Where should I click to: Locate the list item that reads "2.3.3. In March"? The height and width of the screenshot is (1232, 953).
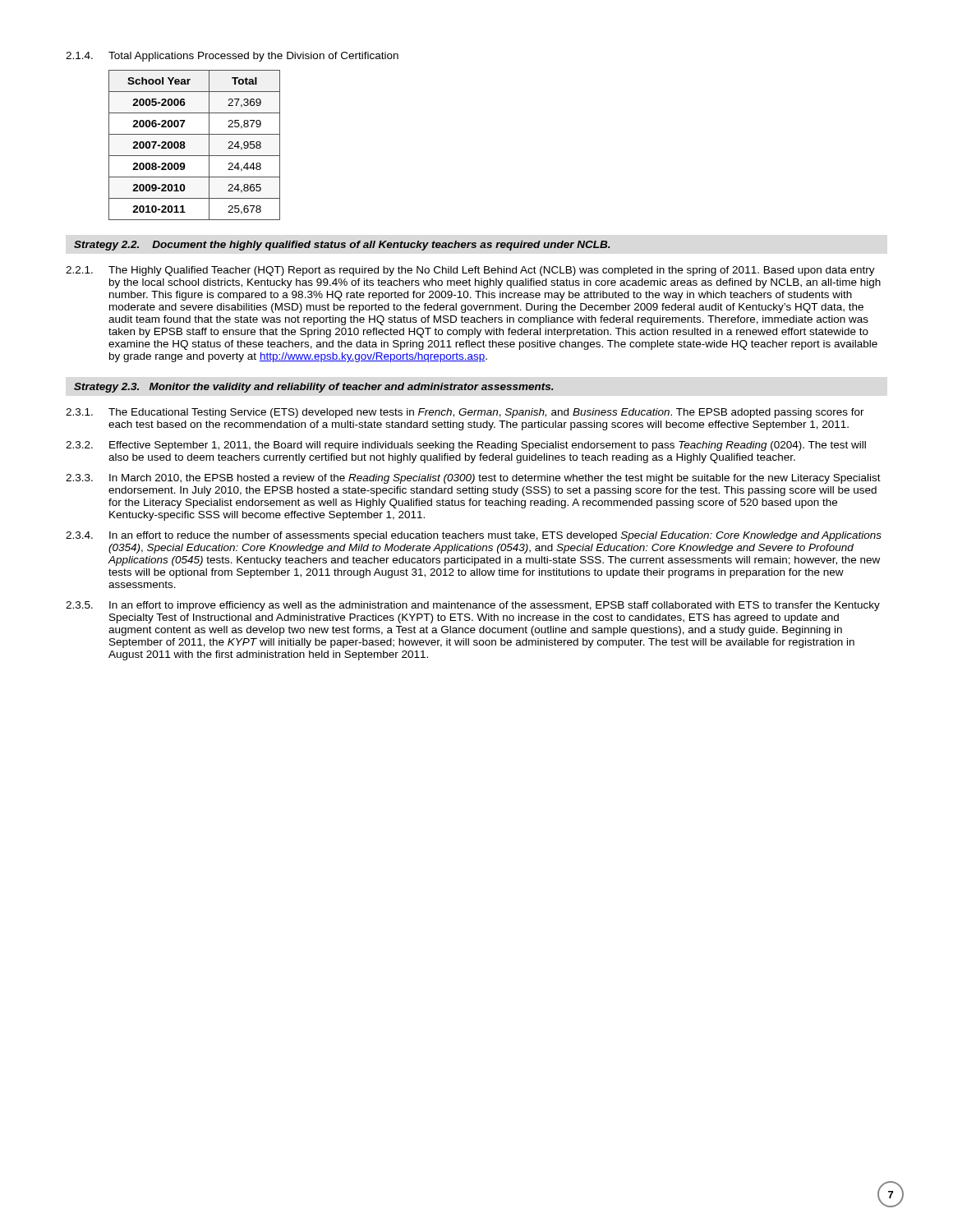(x=475, y=496)
